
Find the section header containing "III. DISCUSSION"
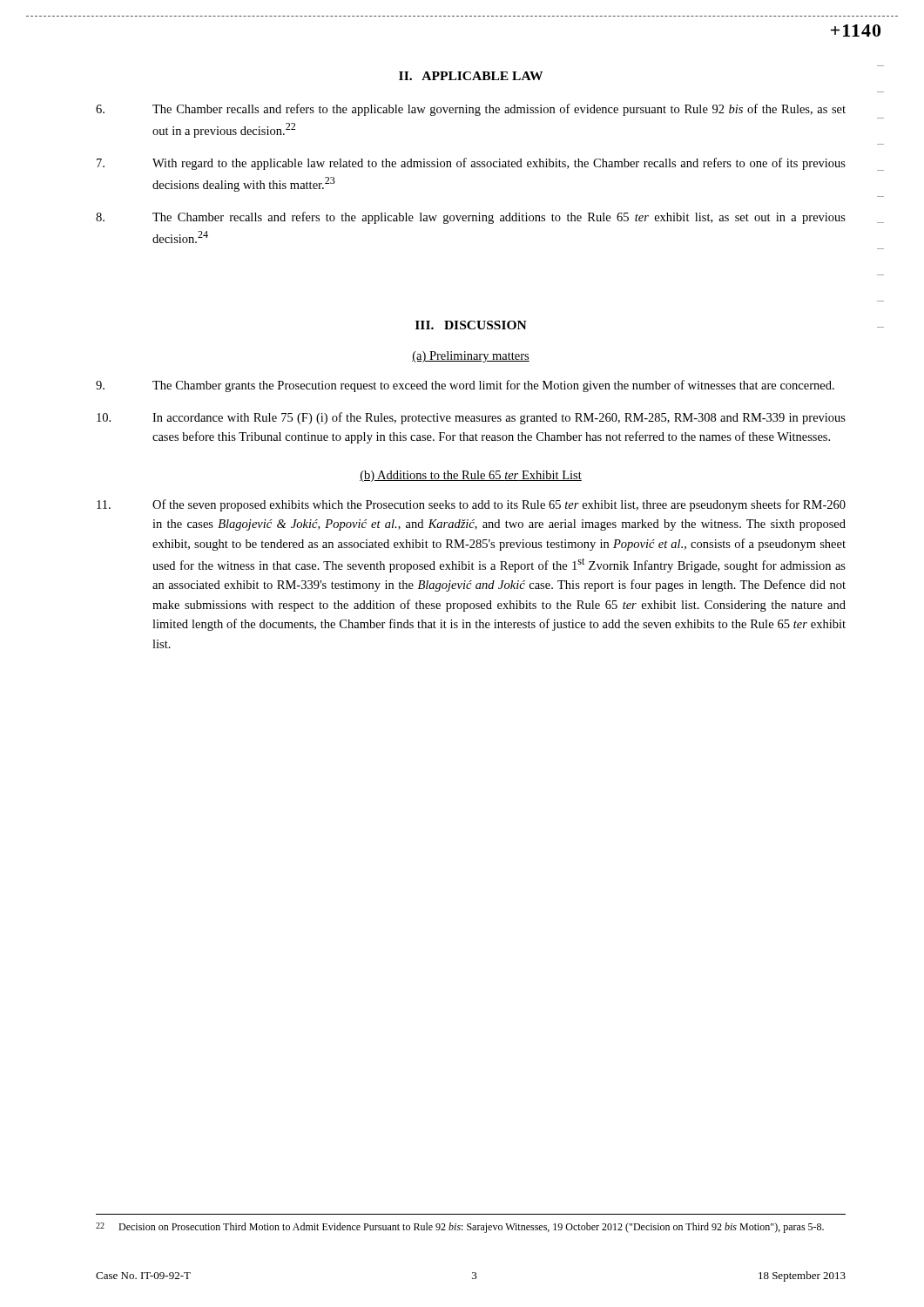471,325
